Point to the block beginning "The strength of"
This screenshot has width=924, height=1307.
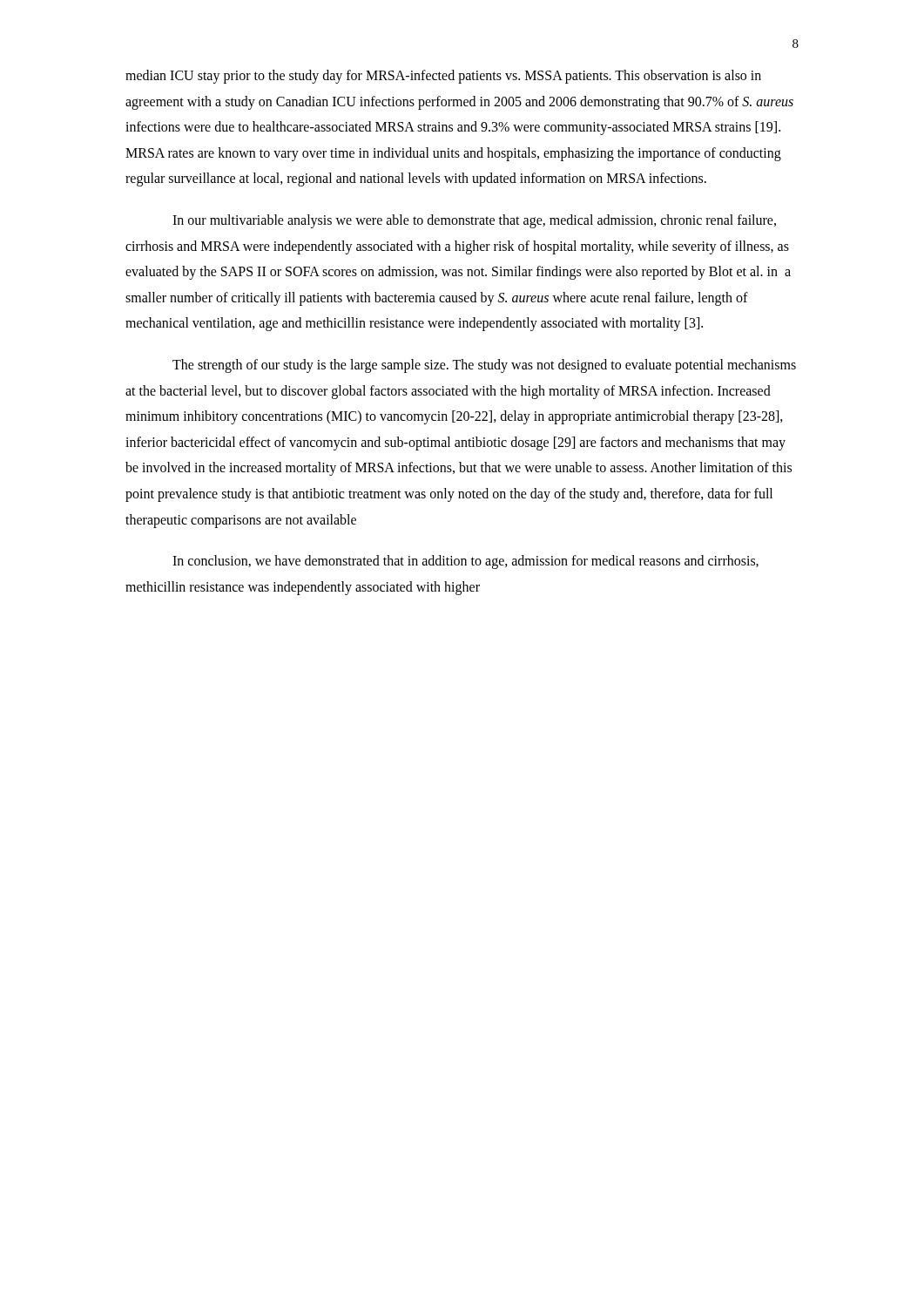[461, 442]
